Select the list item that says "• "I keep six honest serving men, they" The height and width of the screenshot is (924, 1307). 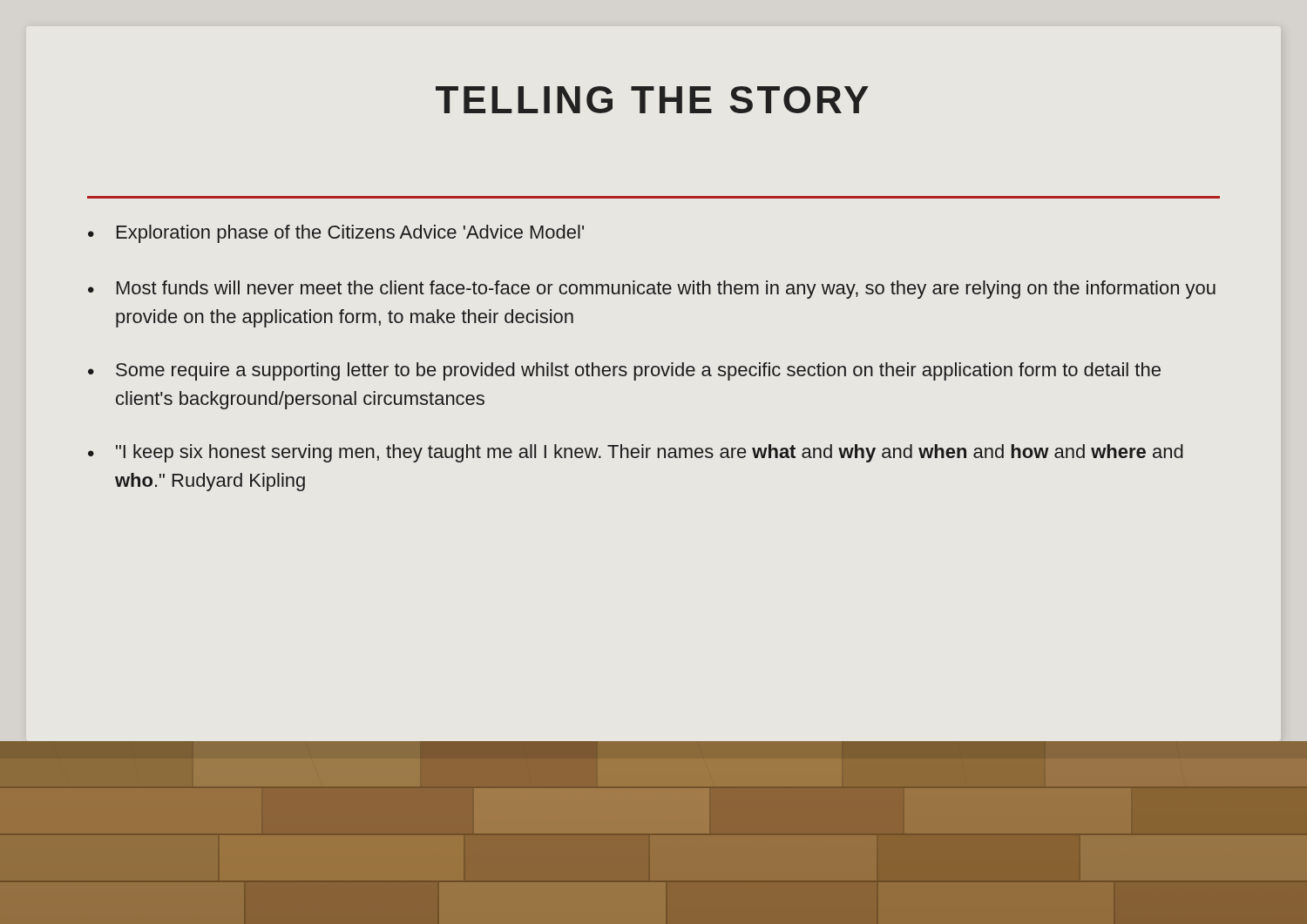coord(654,466)
